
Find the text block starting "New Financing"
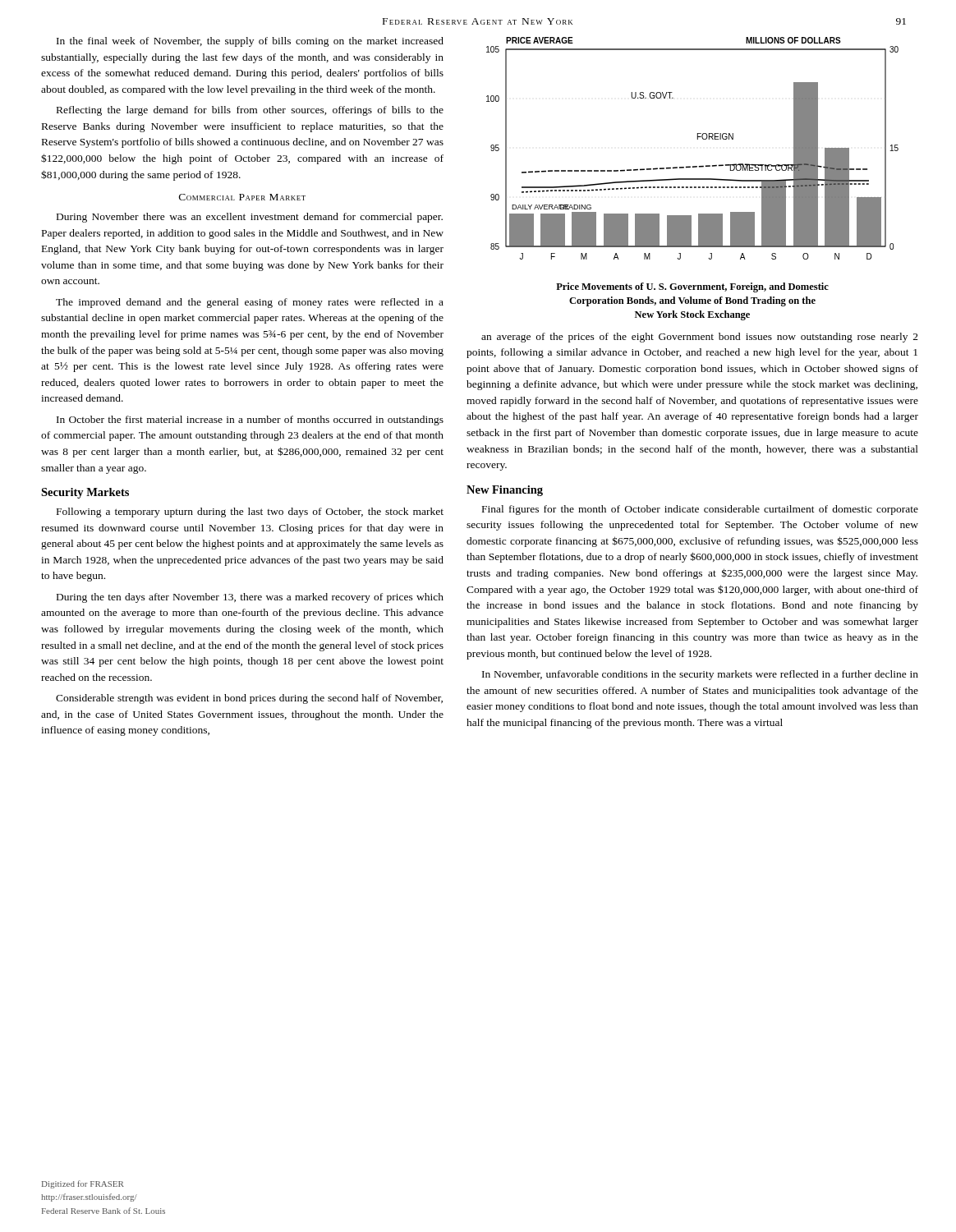[505, 489]
